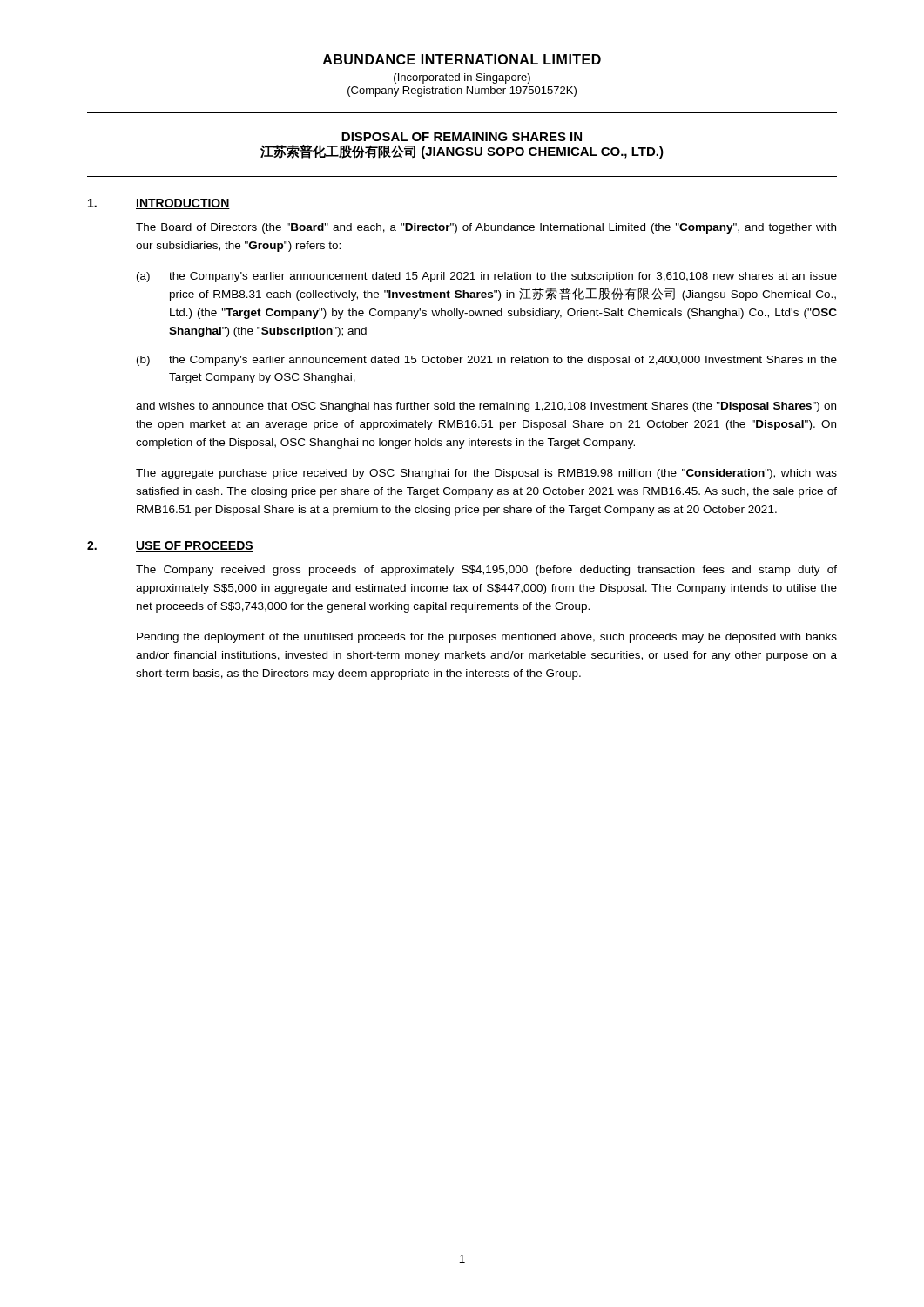Navigate to the region starting "2. USE OF"

(x=170, y=545)
